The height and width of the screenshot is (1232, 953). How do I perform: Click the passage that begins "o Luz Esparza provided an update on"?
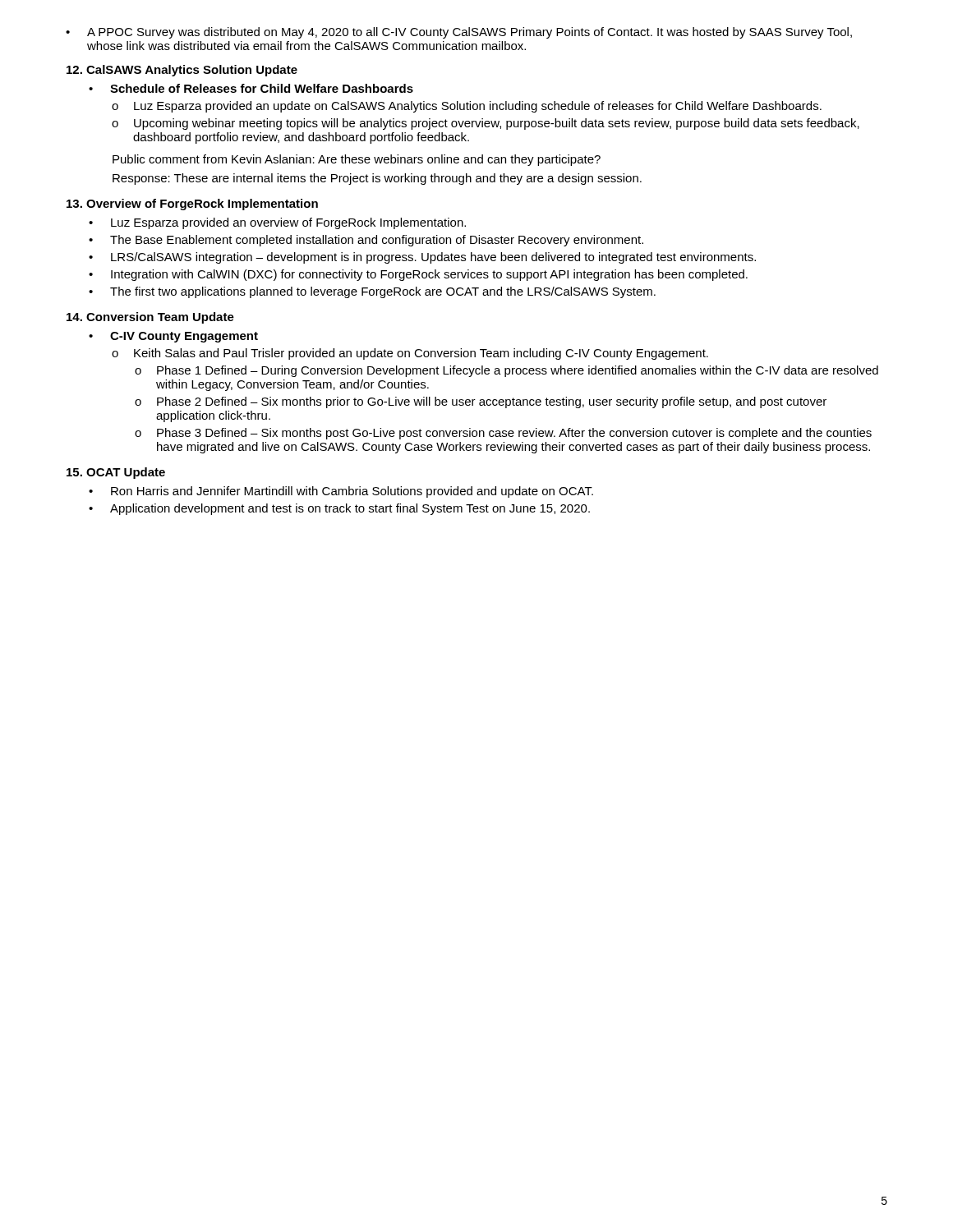coord(467,106)
